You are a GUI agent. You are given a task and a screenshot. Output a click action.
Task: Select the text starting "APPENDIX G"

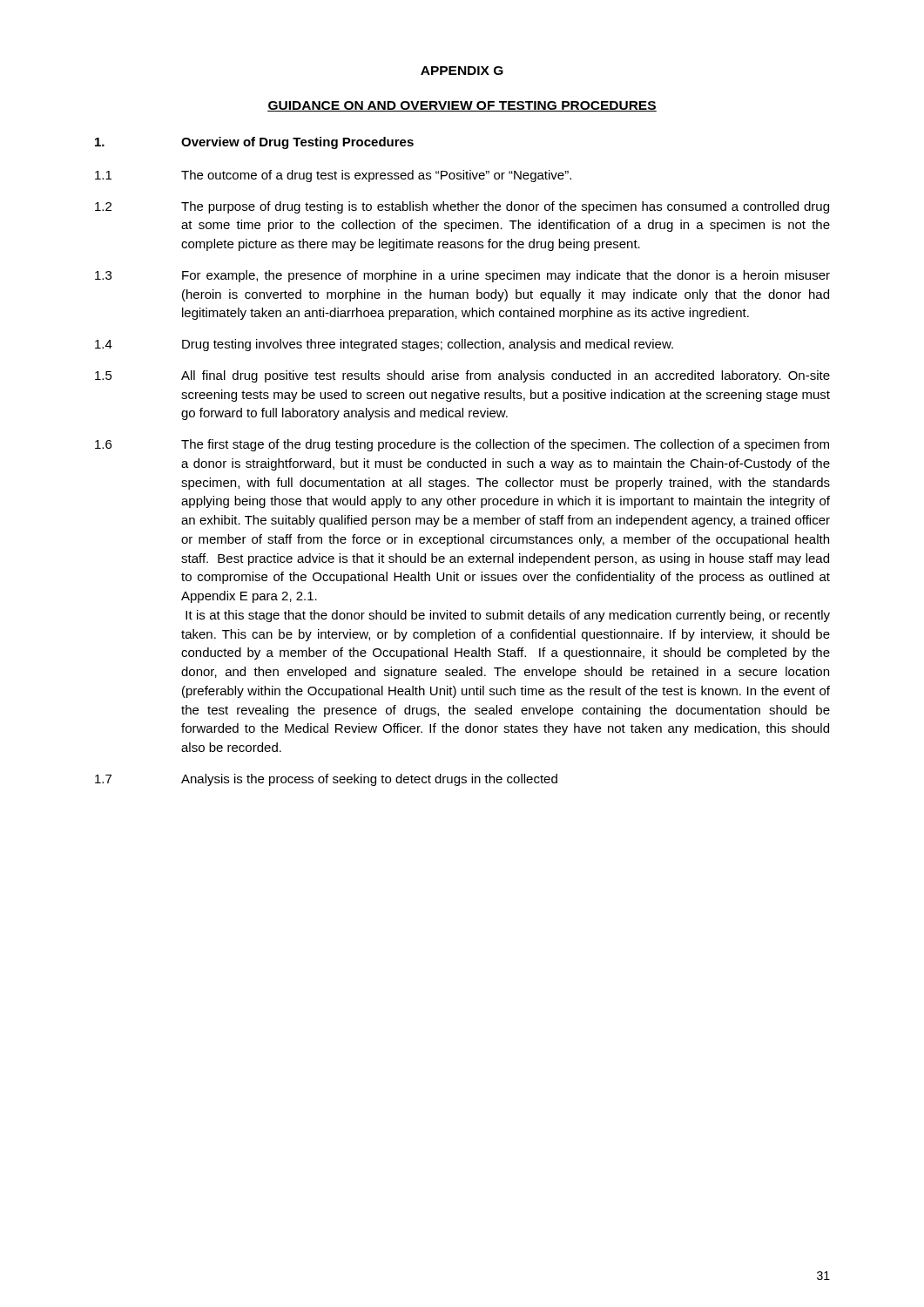pyautogui.click(x=462, y=70)
